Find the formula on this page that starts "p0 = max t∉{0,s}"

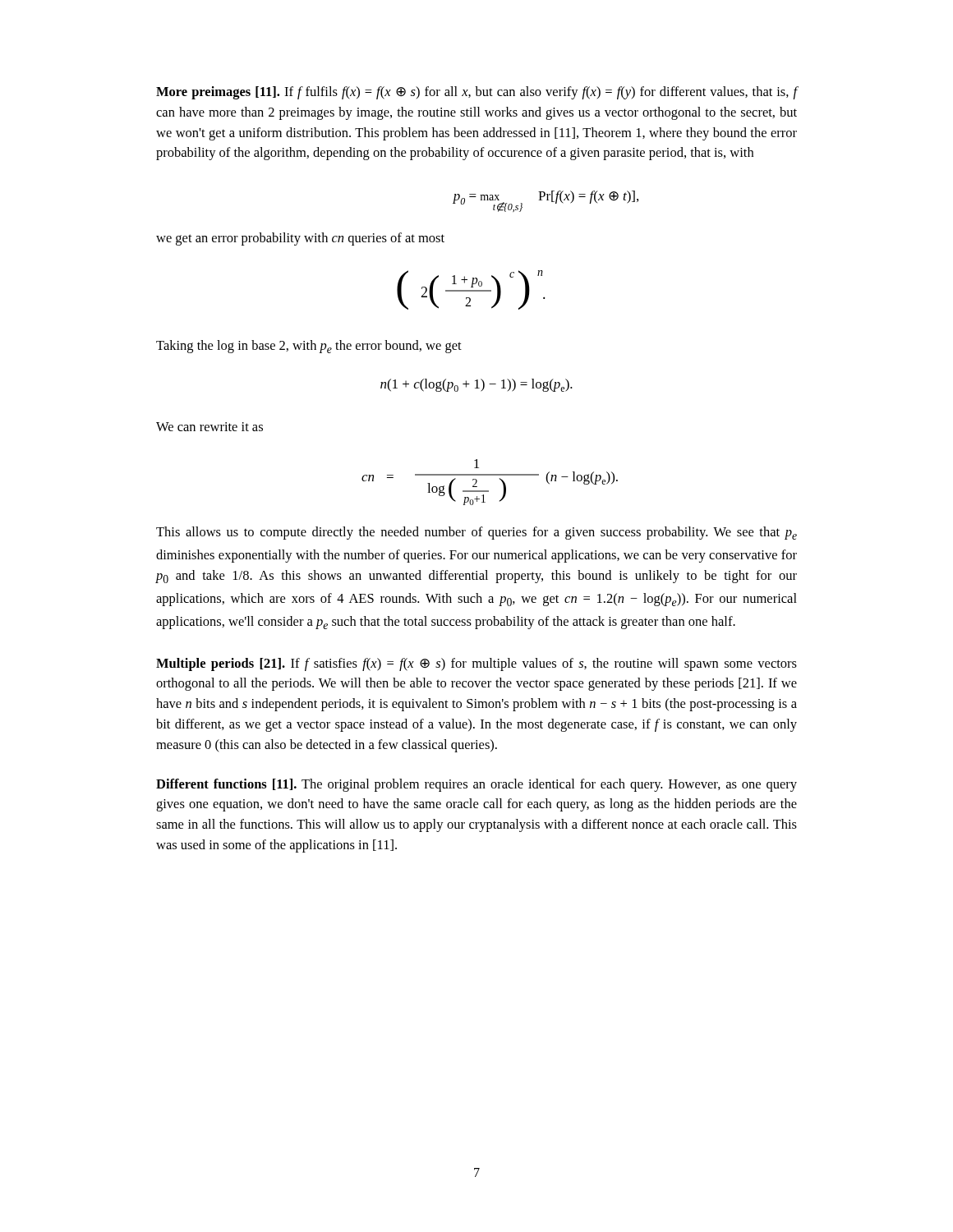476,196
